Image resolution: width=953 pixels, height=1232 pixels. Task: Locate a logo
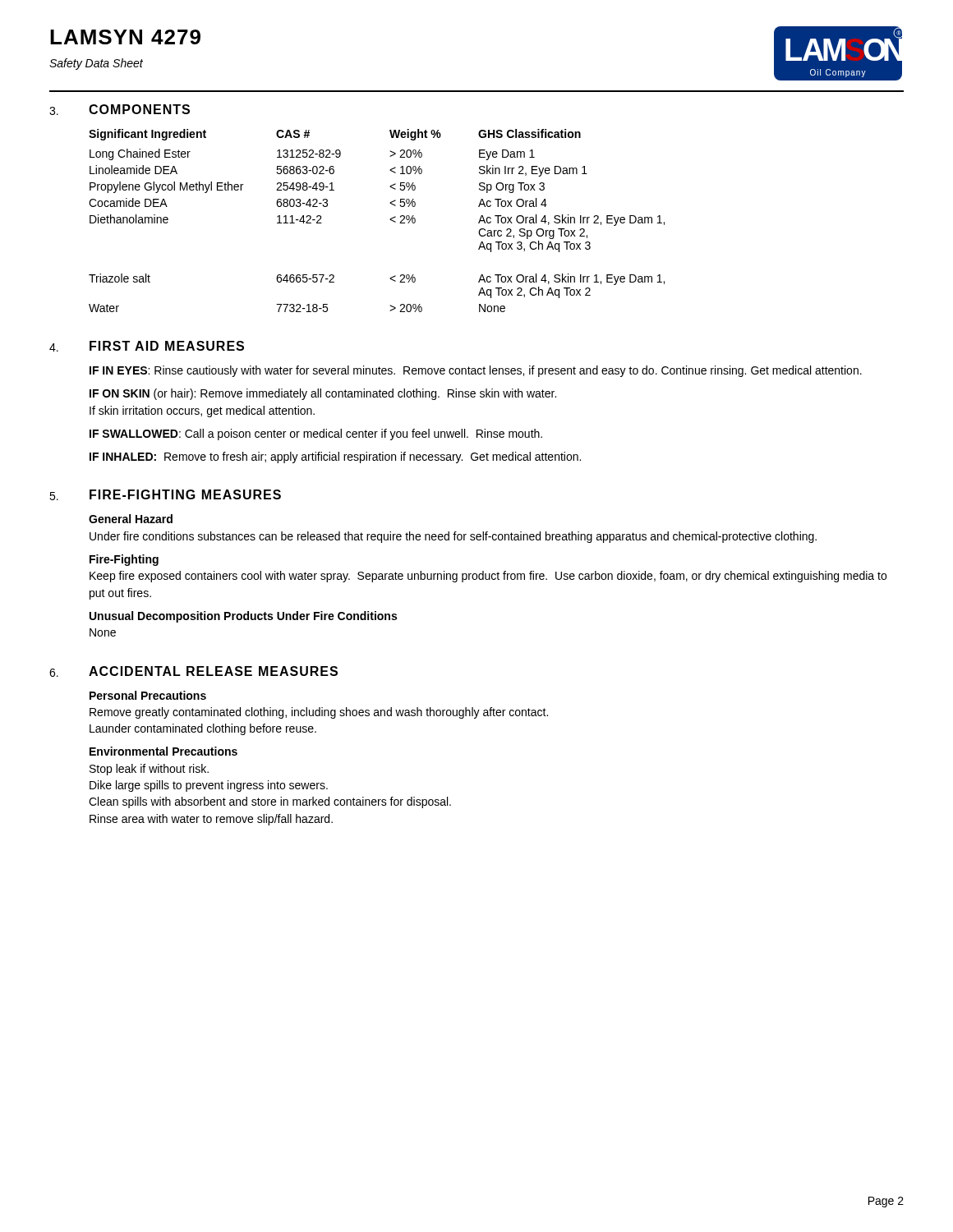click(838, 55)
